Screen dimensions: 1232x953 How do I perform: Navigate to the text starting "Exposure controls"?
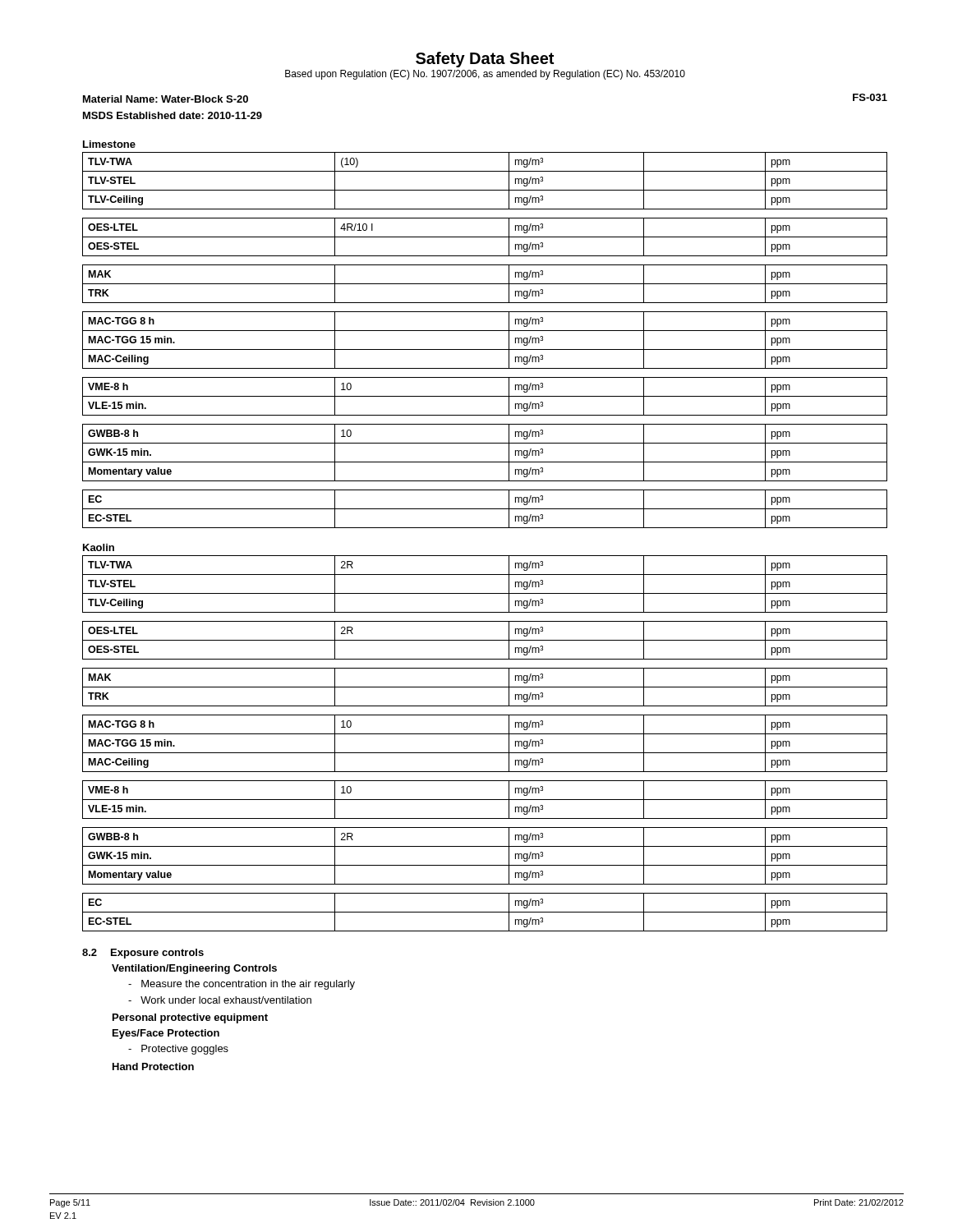pyautogui.click(x=157, y=952)
